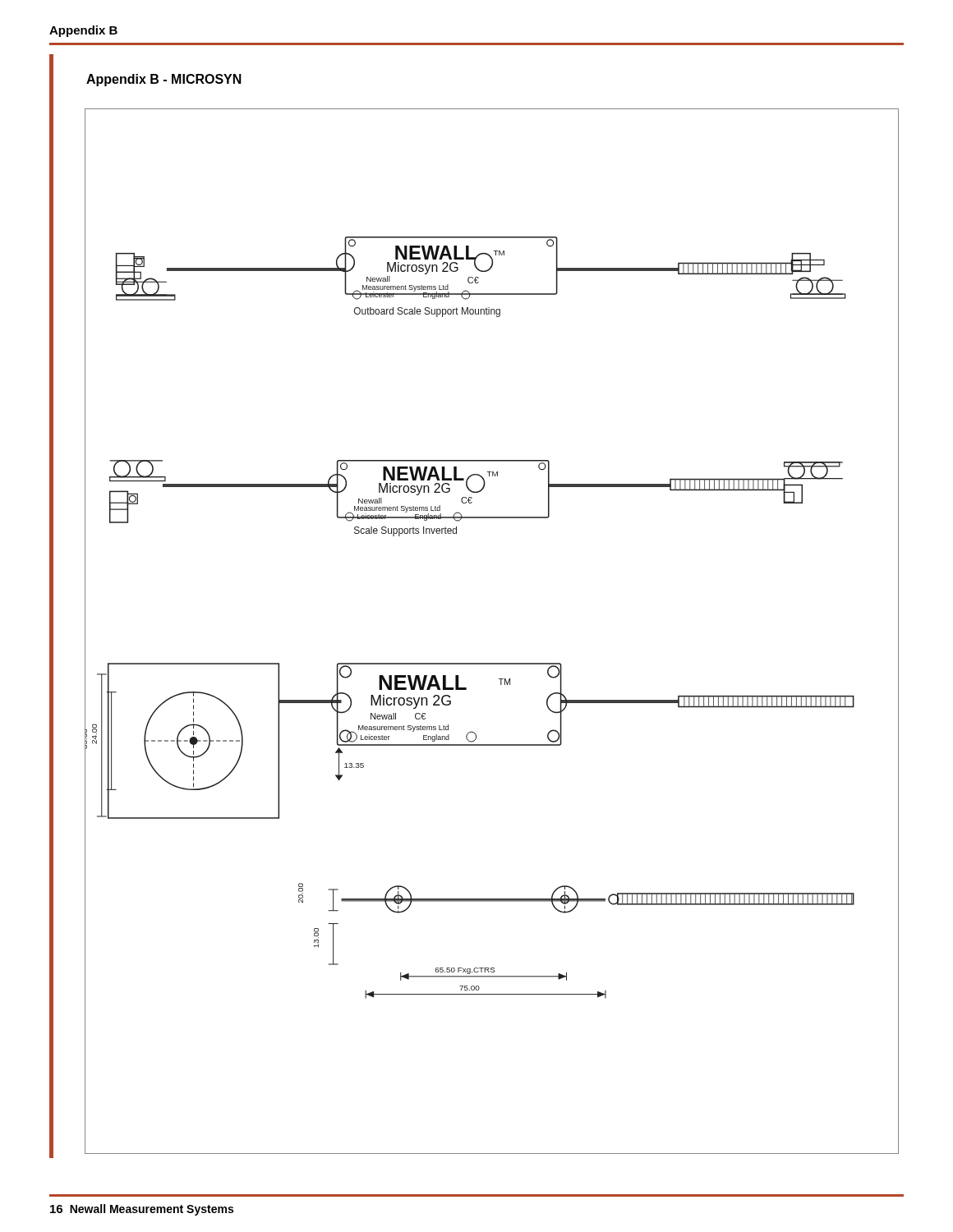This screenshot has height=1232, width=953.
Task: Select the engineering diagram
Action: coord(492,631)
